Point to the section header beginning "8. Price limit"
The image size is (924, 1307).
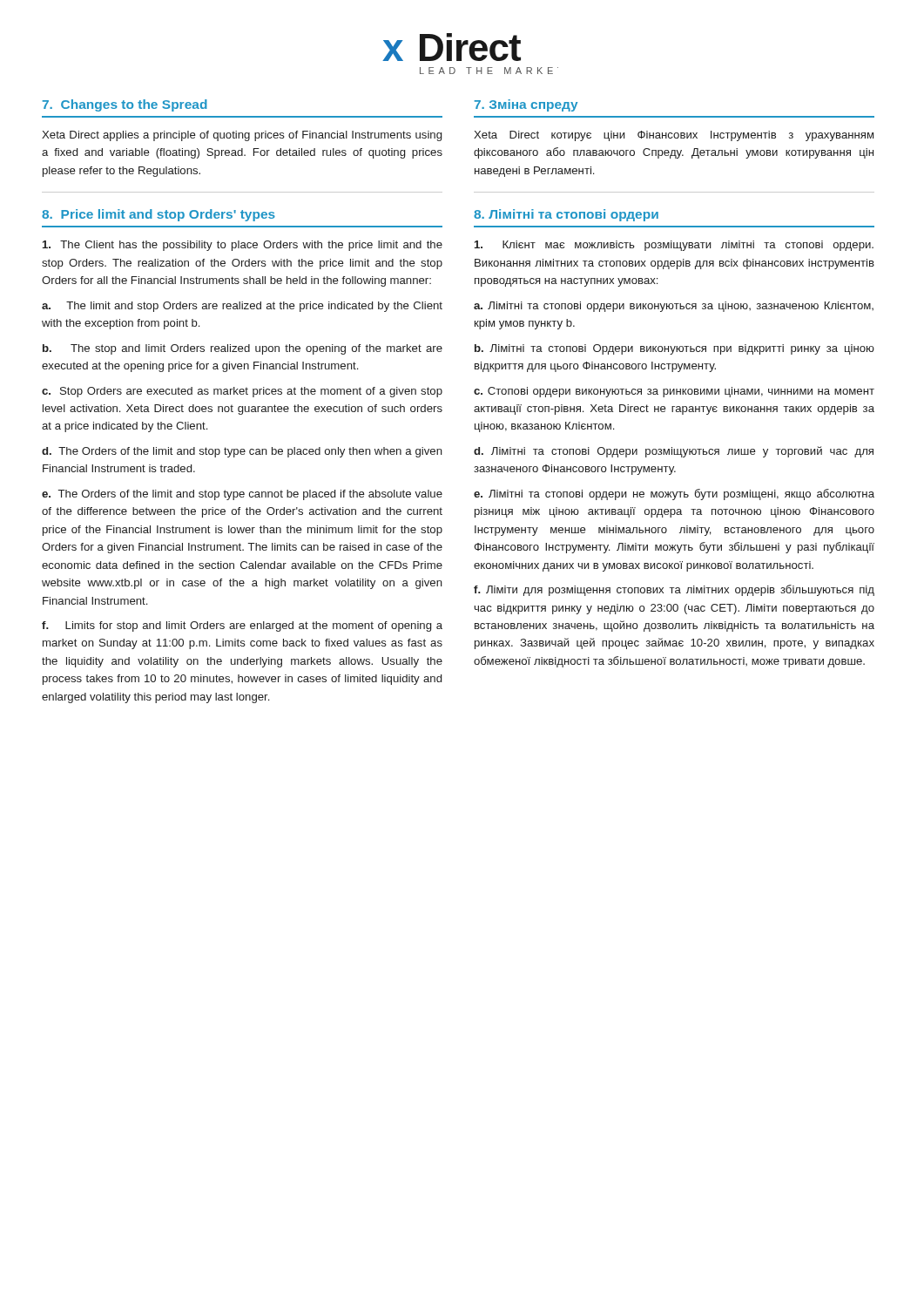click(x=159, y=214)
